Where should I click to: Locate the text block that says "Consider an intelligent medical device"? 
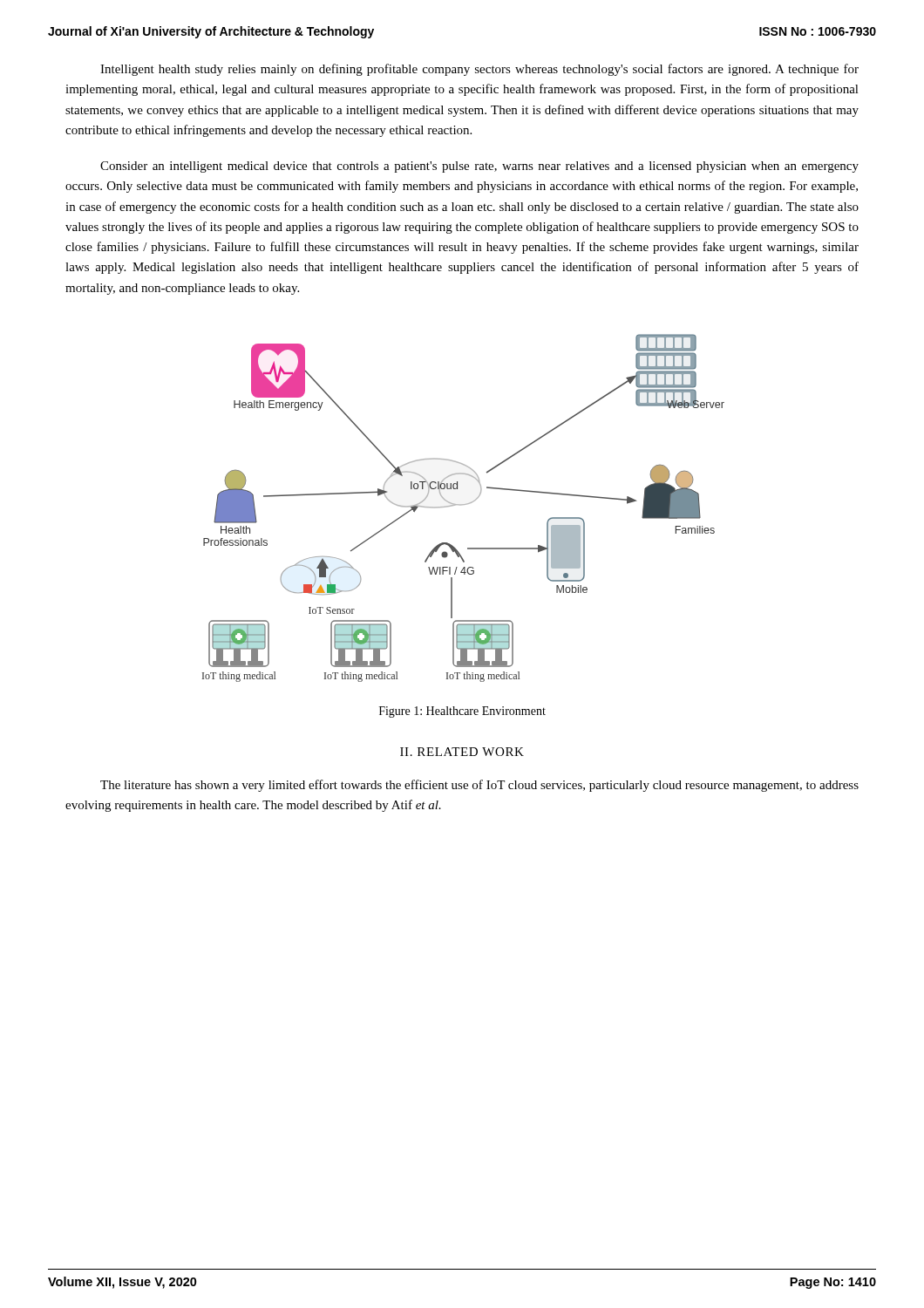462,226
